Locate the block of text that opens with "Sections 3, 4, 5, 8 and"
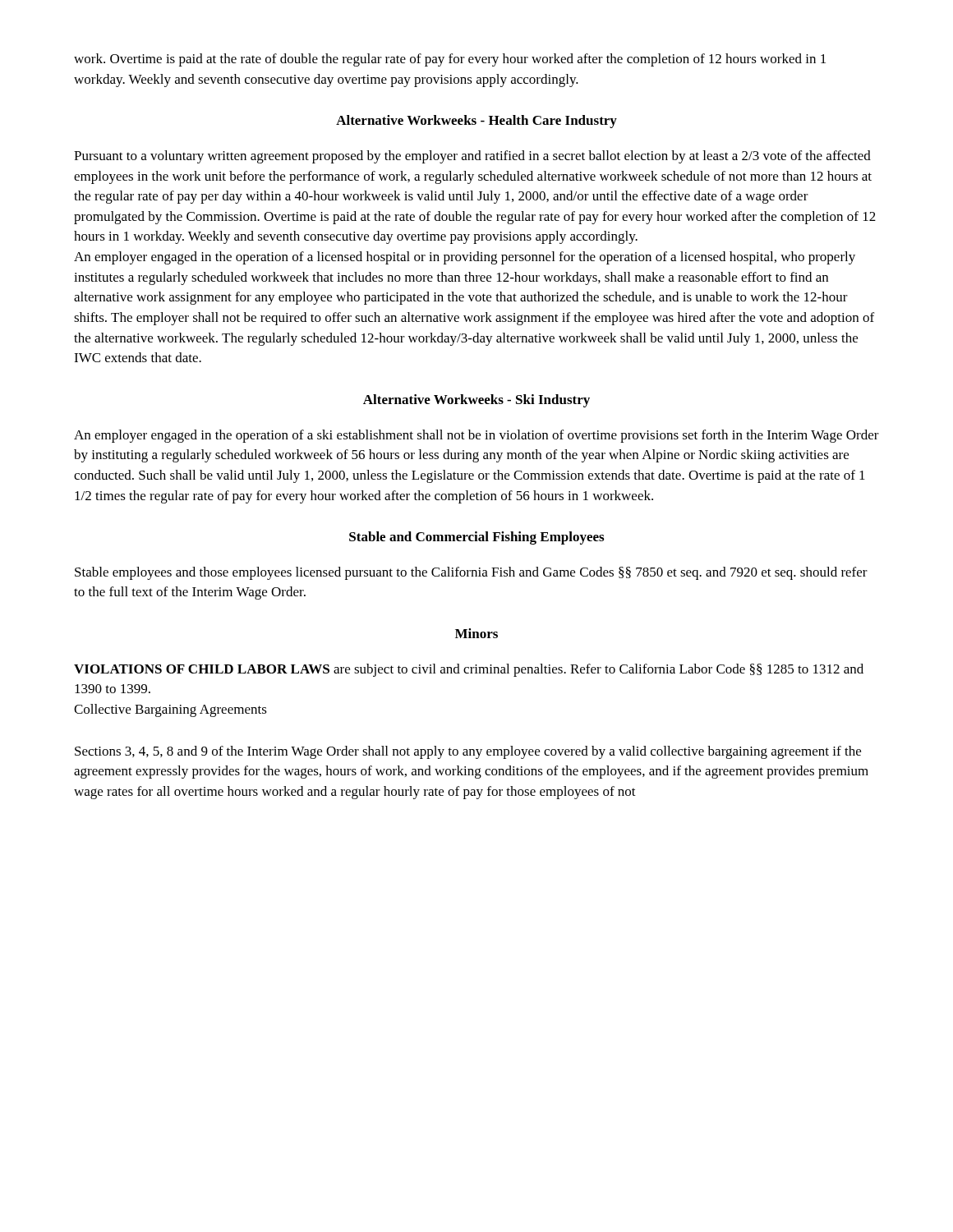Screen dimensions: 1232x953 coord(471,771)
